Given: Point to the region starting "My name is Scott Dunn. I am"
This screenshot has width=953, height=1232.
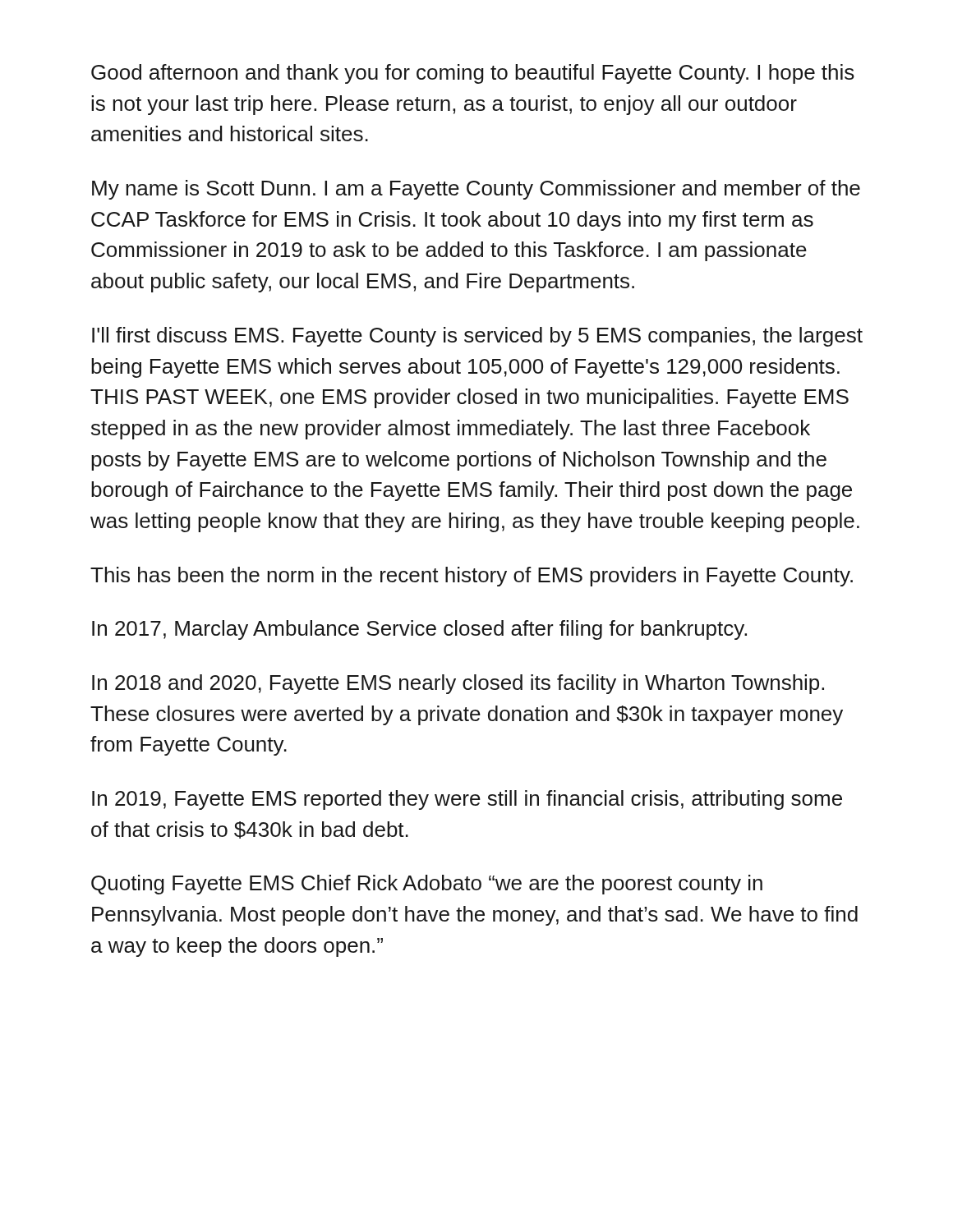Looking at the screenshot, I should [x=476, y=235].
